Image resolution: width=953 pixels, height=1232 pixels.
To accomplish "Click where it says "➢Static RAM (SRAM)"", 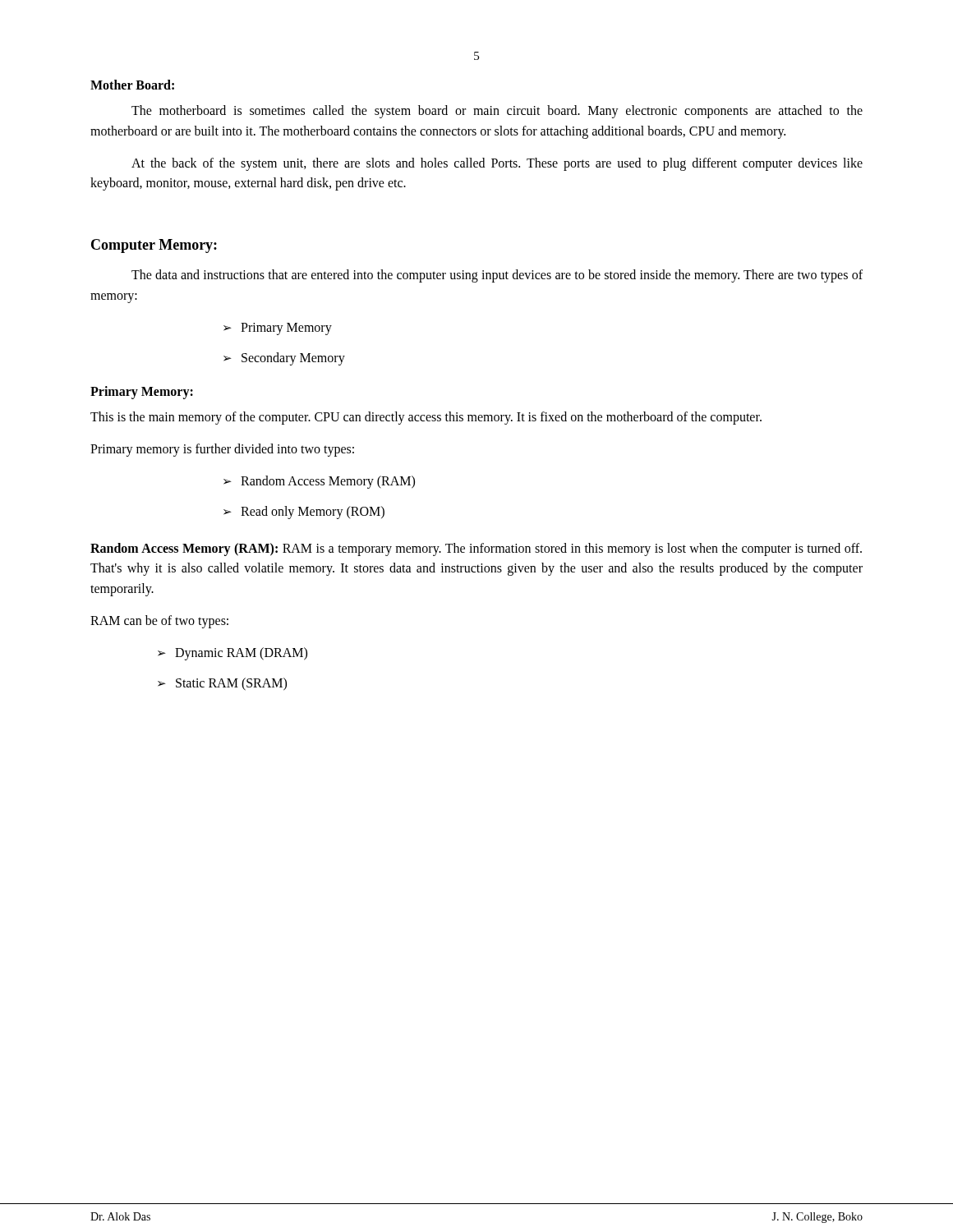I will (x=222, y=683).
